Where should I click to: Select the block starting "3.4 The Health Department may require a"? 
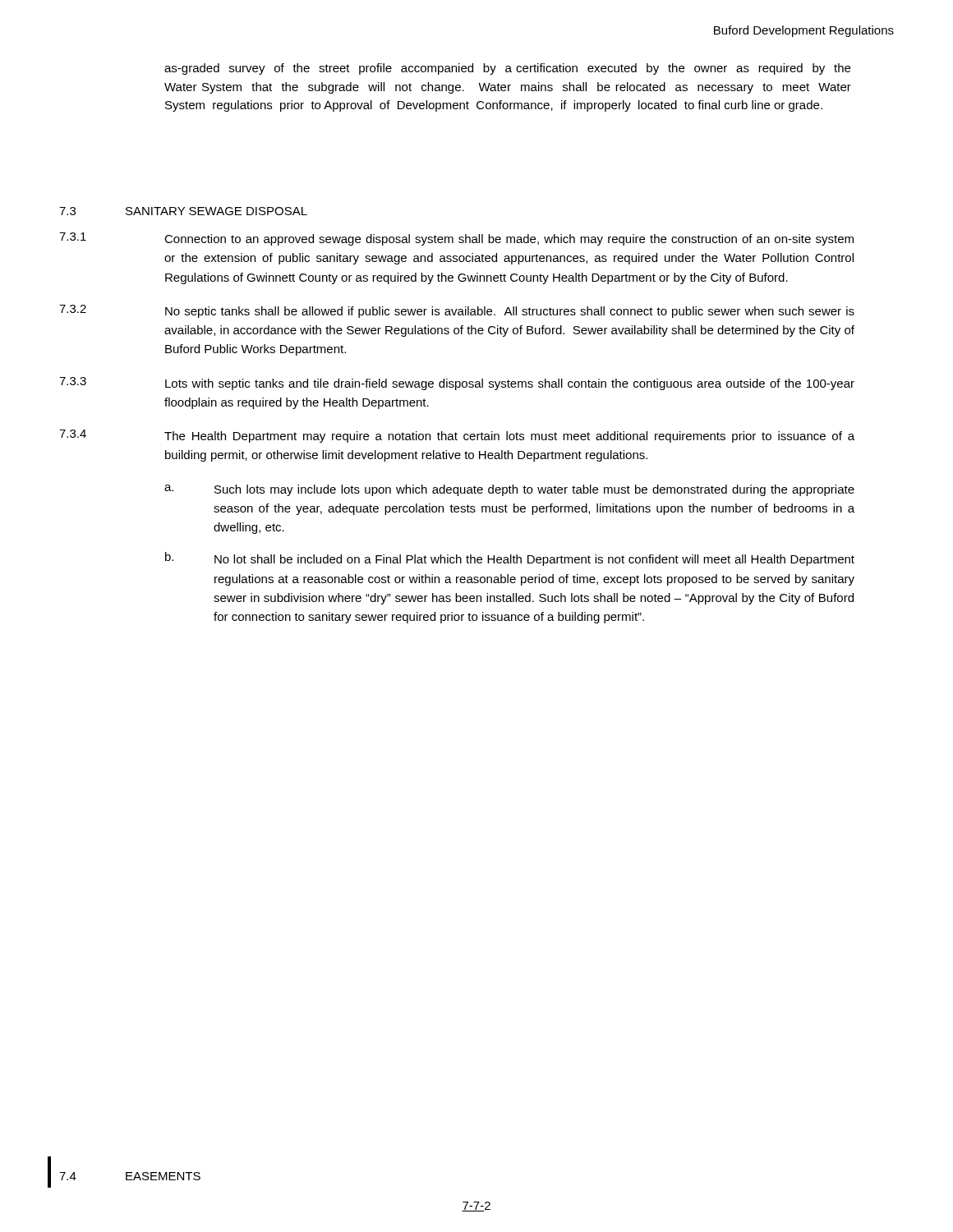(457, 445)
